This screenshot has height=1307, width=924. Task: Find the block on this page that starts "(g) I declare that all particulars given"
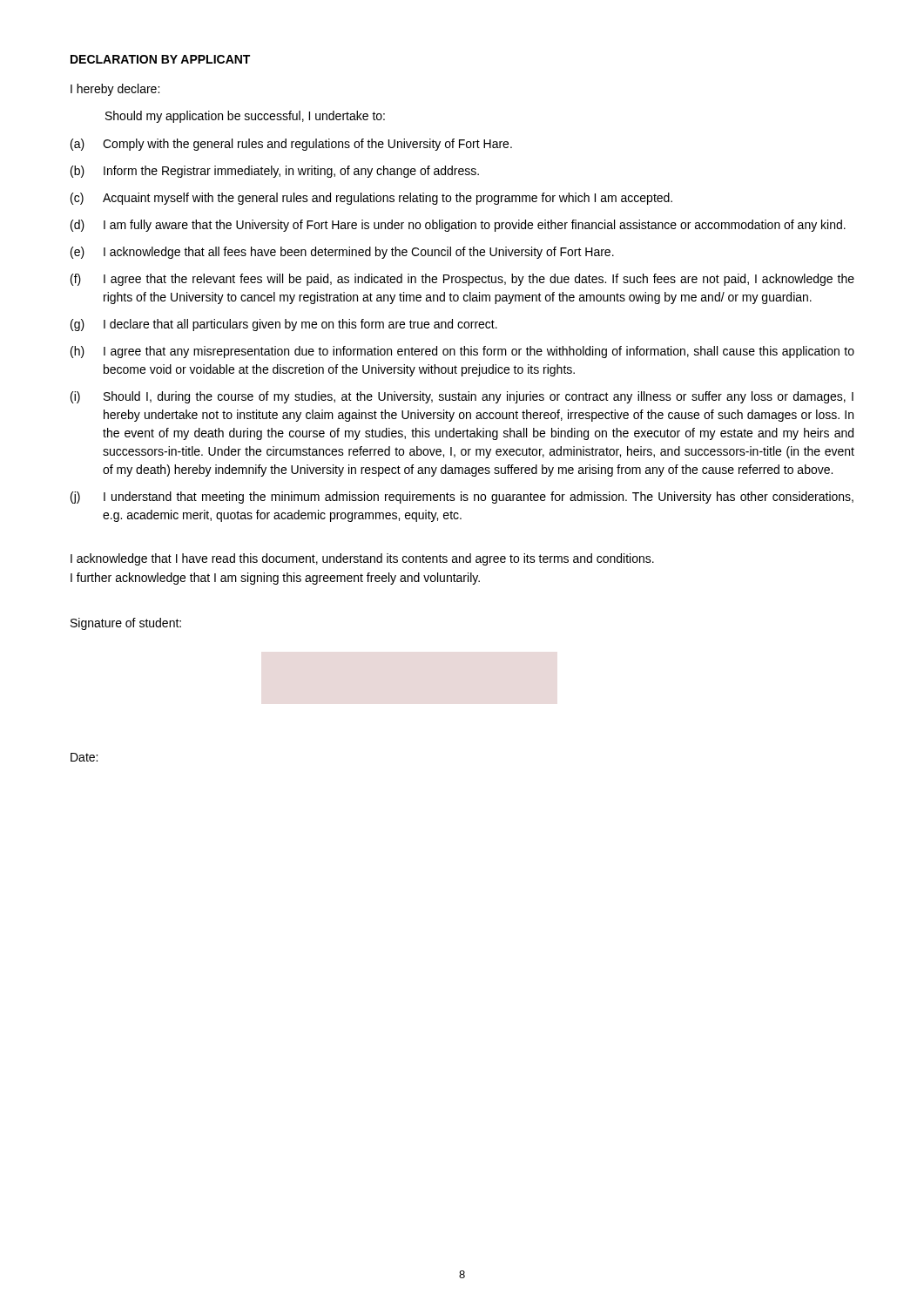[x=462, y=325]
